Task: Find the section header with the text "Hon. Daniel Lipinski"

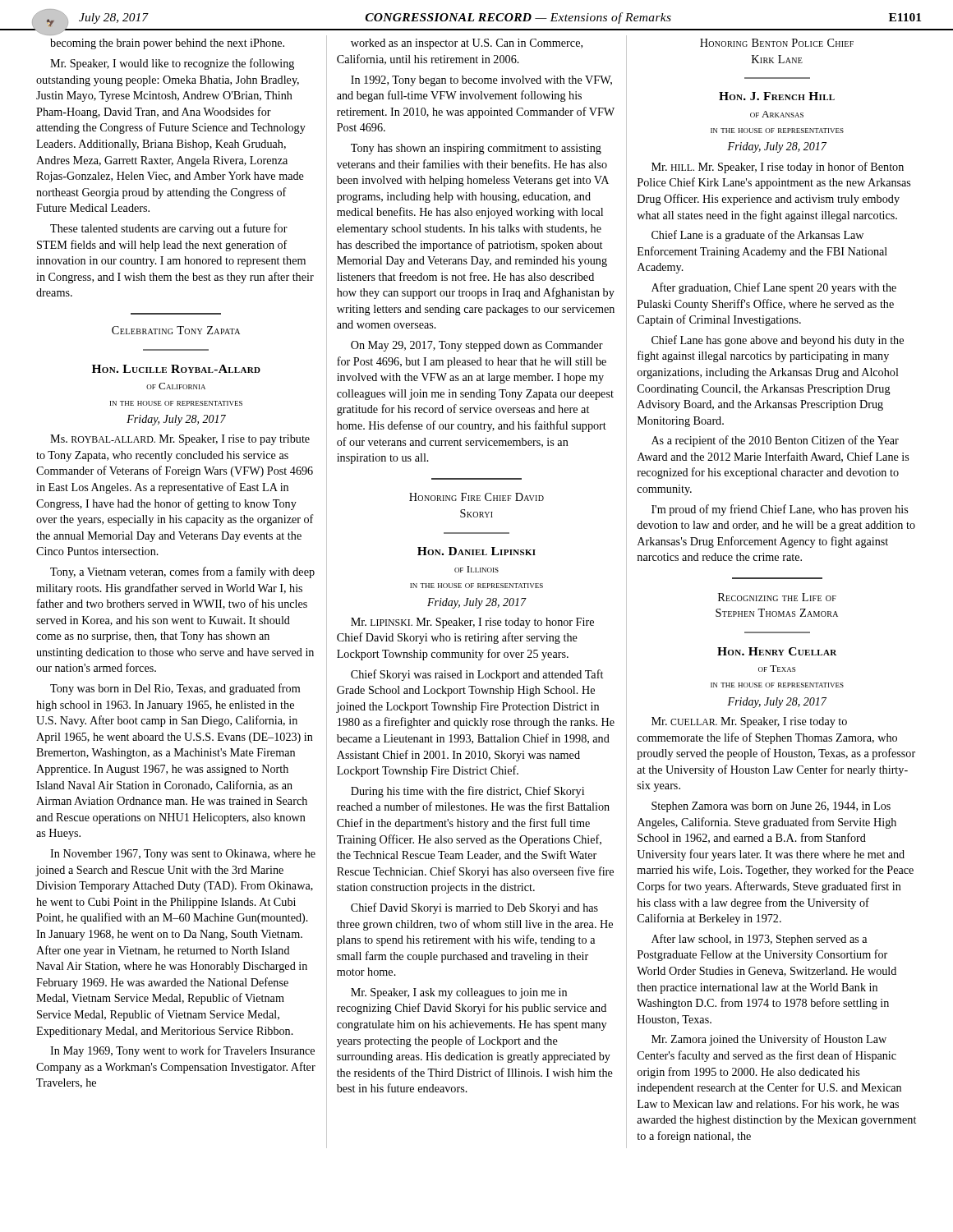Action: (x=476, y=551)
